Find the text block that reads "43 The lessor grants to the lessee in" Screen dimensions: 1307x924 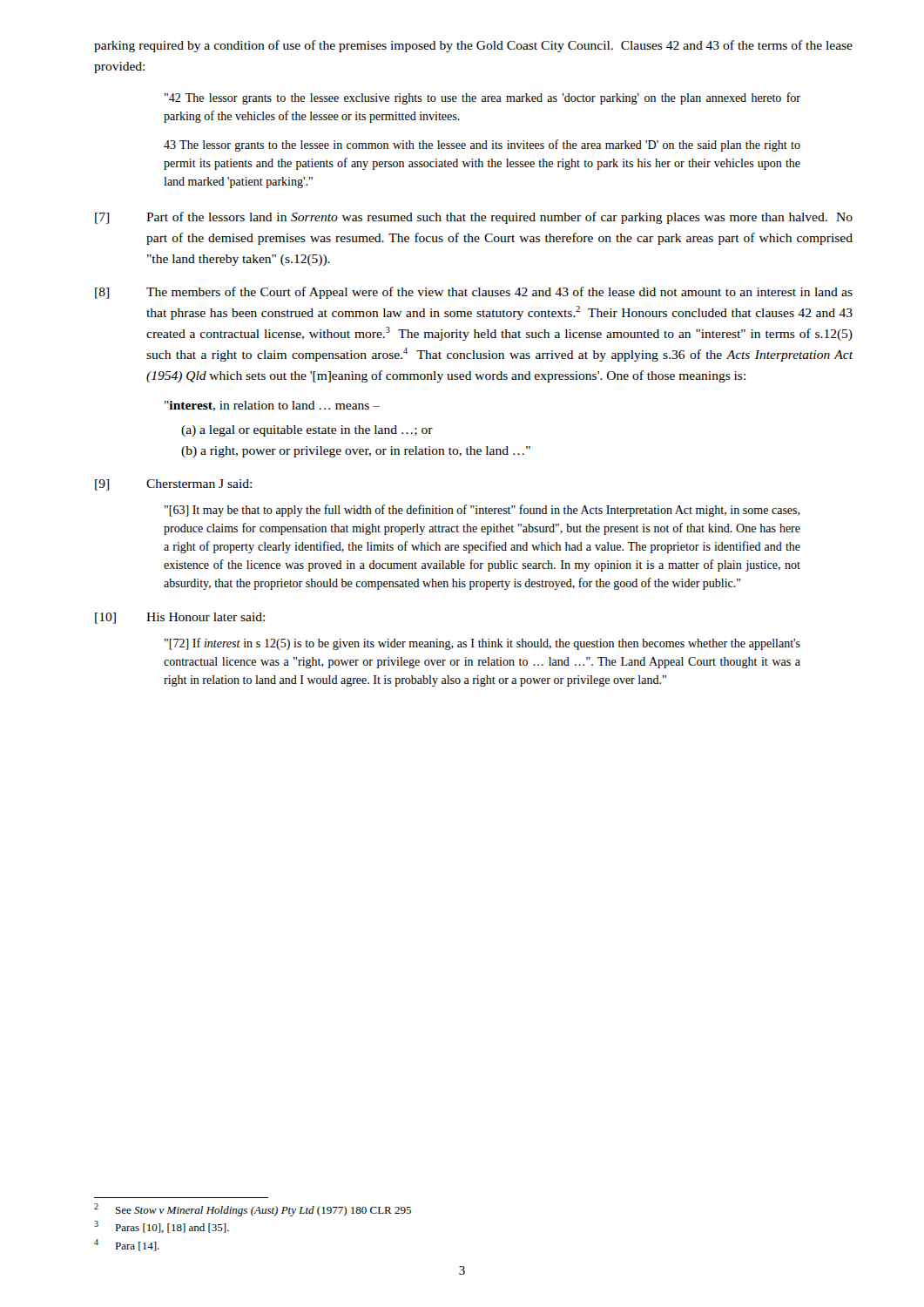click(482, 163)
